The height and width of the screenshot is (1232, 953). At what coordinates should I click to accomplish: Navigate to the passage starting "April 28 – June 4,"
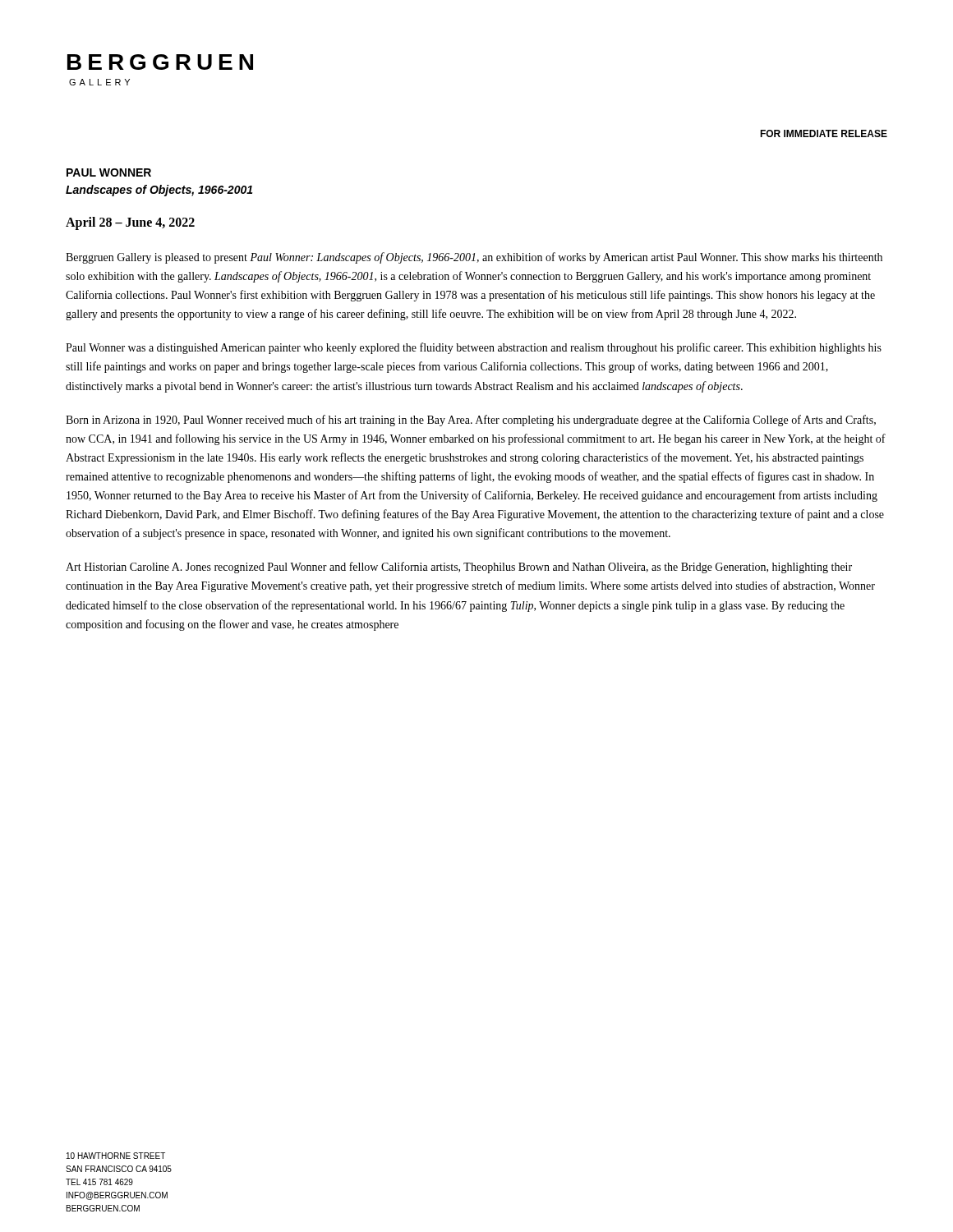click(x=130, y=222)
